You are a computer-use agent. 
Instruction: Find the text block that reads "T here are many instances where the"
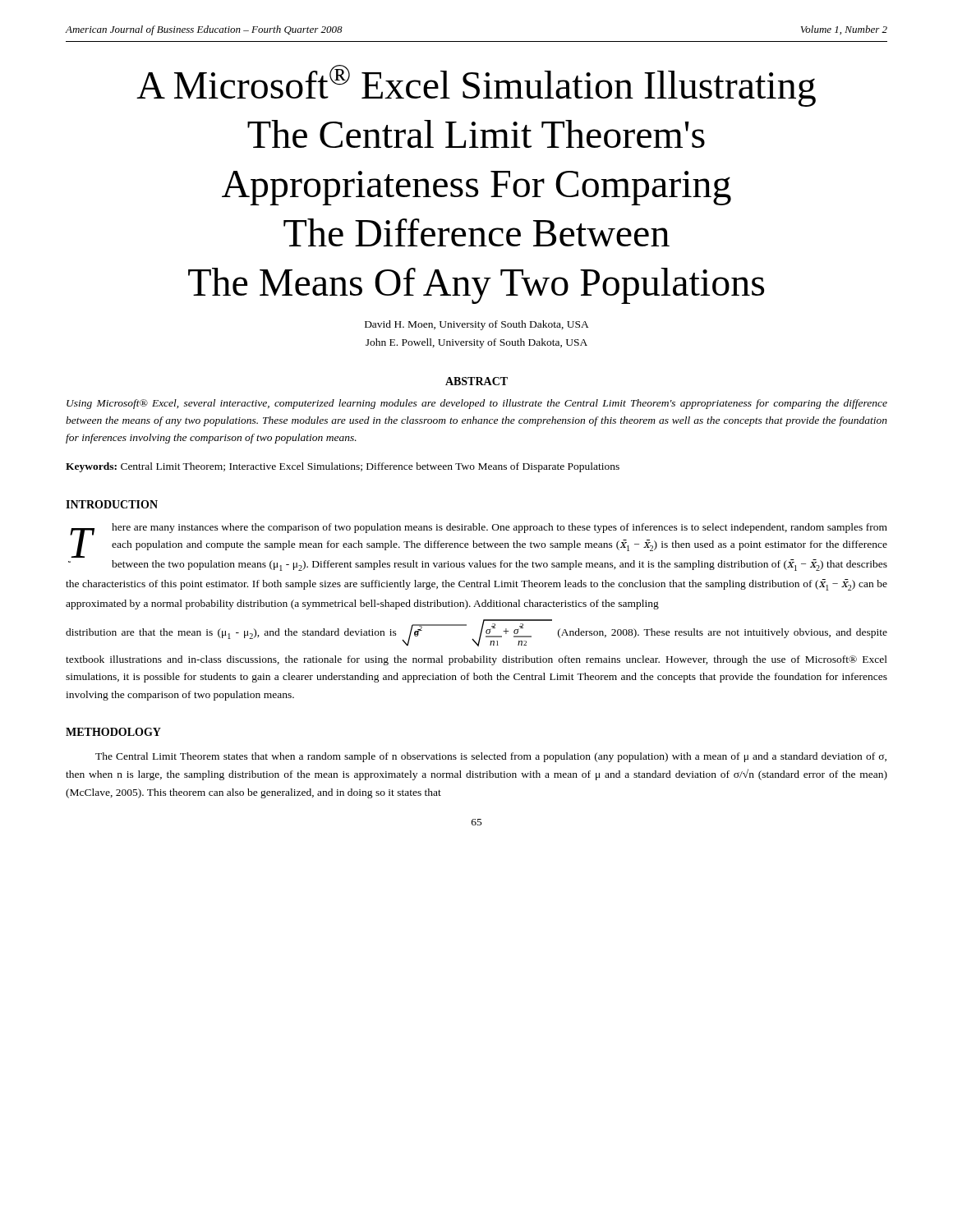pyautogui.click(x=476, y=564)
